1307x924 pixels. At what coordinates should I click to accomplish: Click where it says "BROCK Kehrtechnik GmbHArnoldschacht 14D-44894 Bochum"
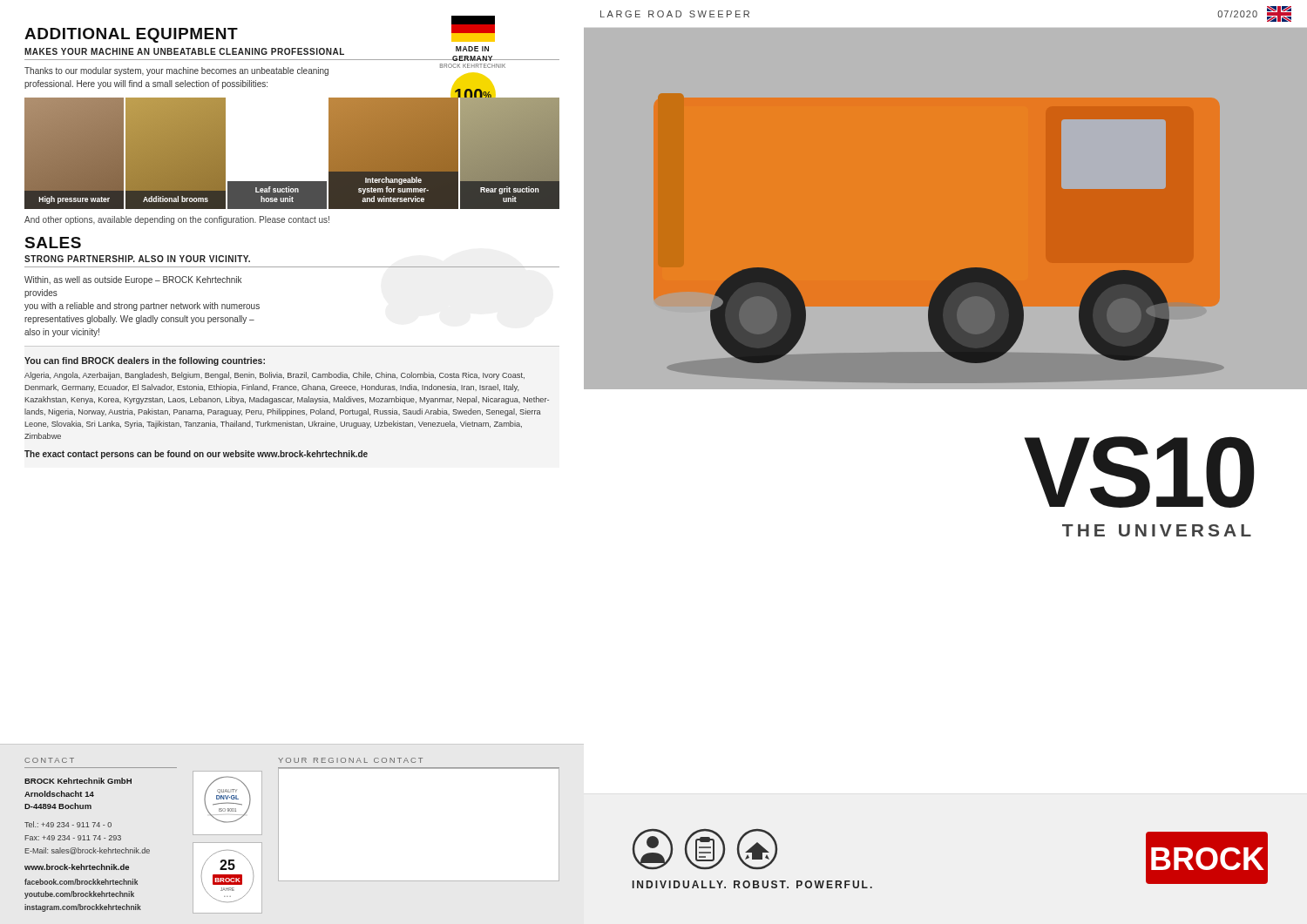click(78, 794)
